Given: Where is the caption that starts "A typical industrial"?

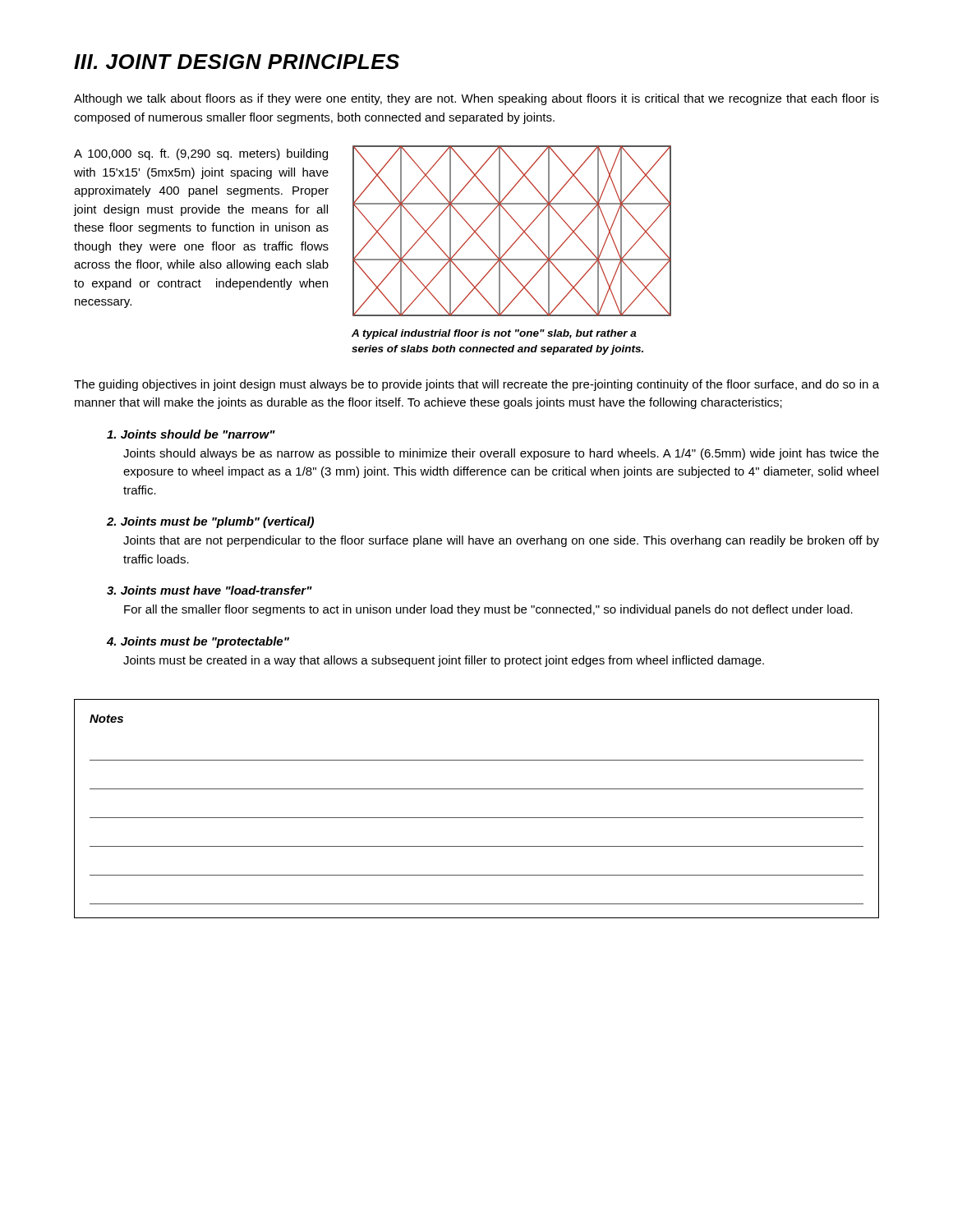Looking at the screenshot, I should [x=498, y=341].
